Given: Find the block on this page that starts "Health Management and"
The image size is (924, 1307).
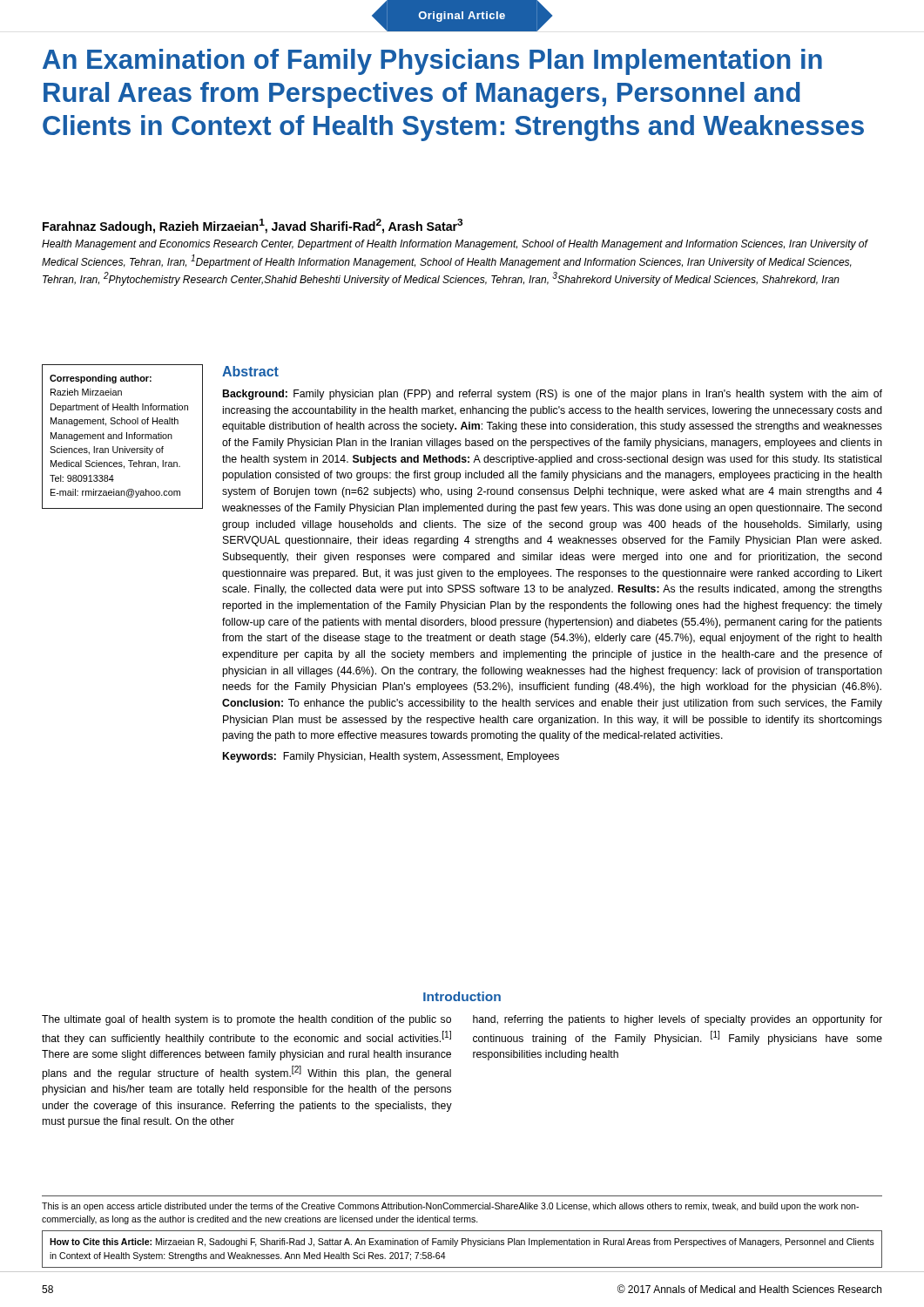Looking at the screenshot, I should pyautogui.click(x=455, y=262).
